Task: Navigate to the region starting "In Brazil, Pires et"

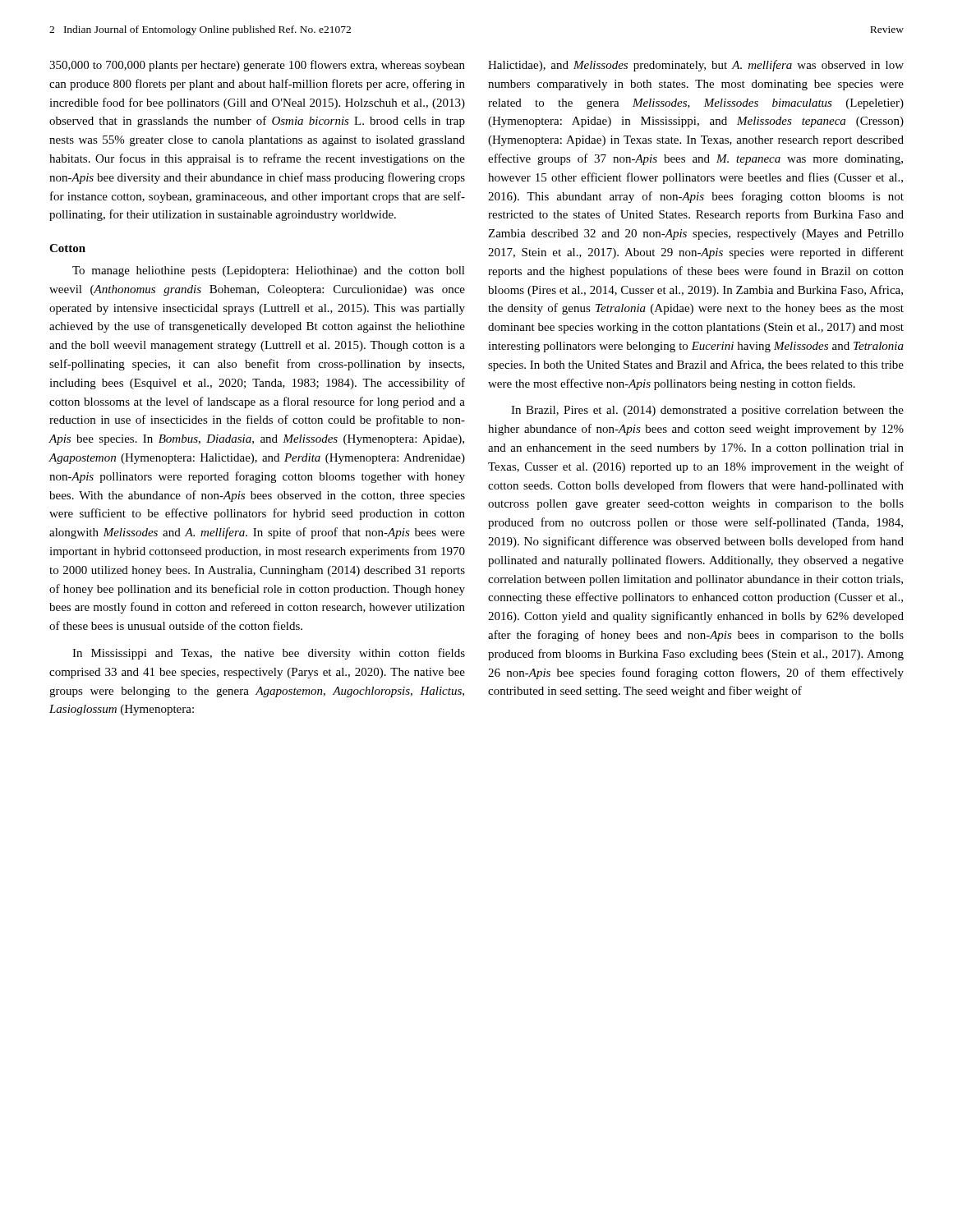Action: 696,551
